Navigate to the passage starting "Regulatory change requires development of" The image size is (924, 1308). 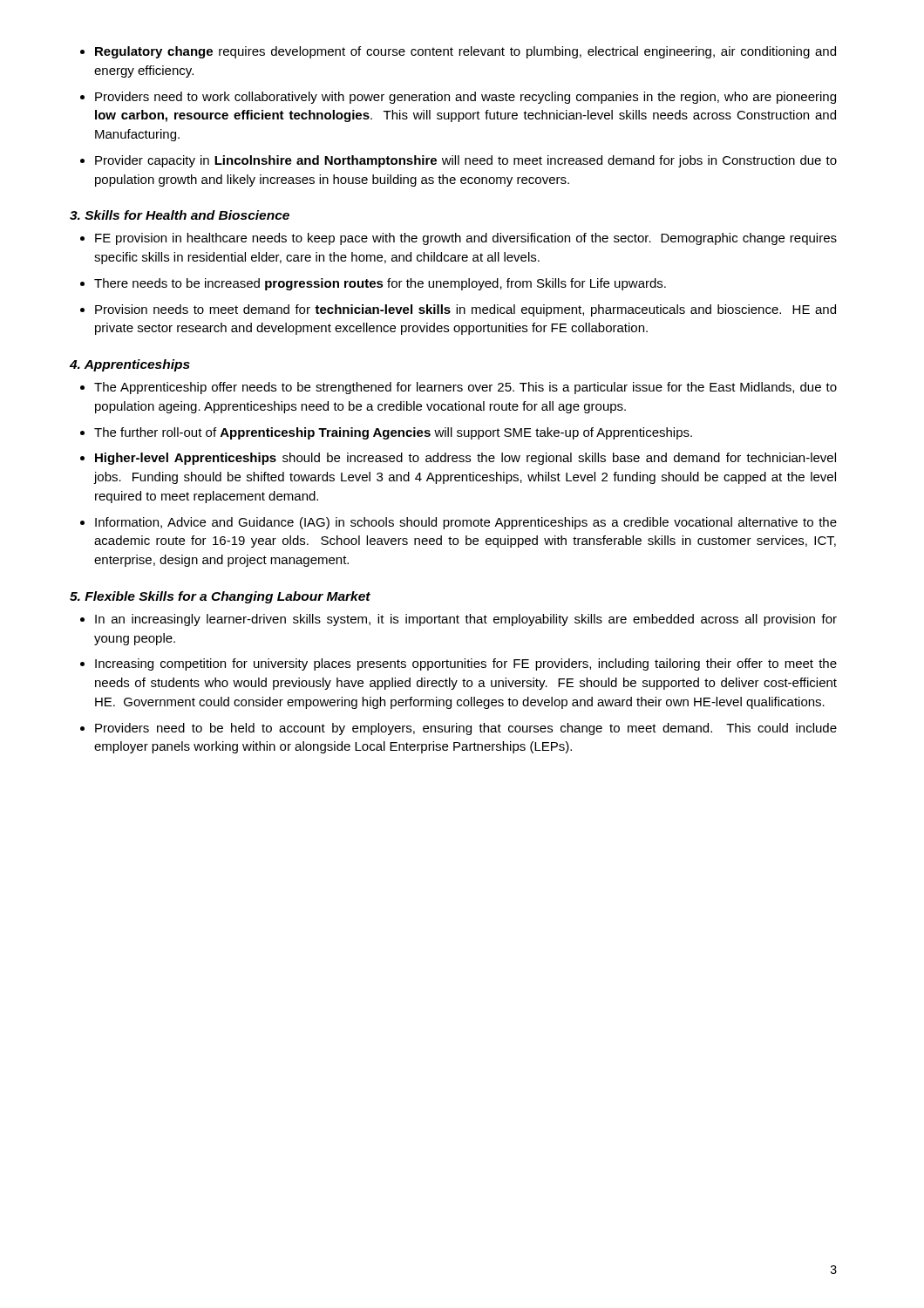[466, 61]
